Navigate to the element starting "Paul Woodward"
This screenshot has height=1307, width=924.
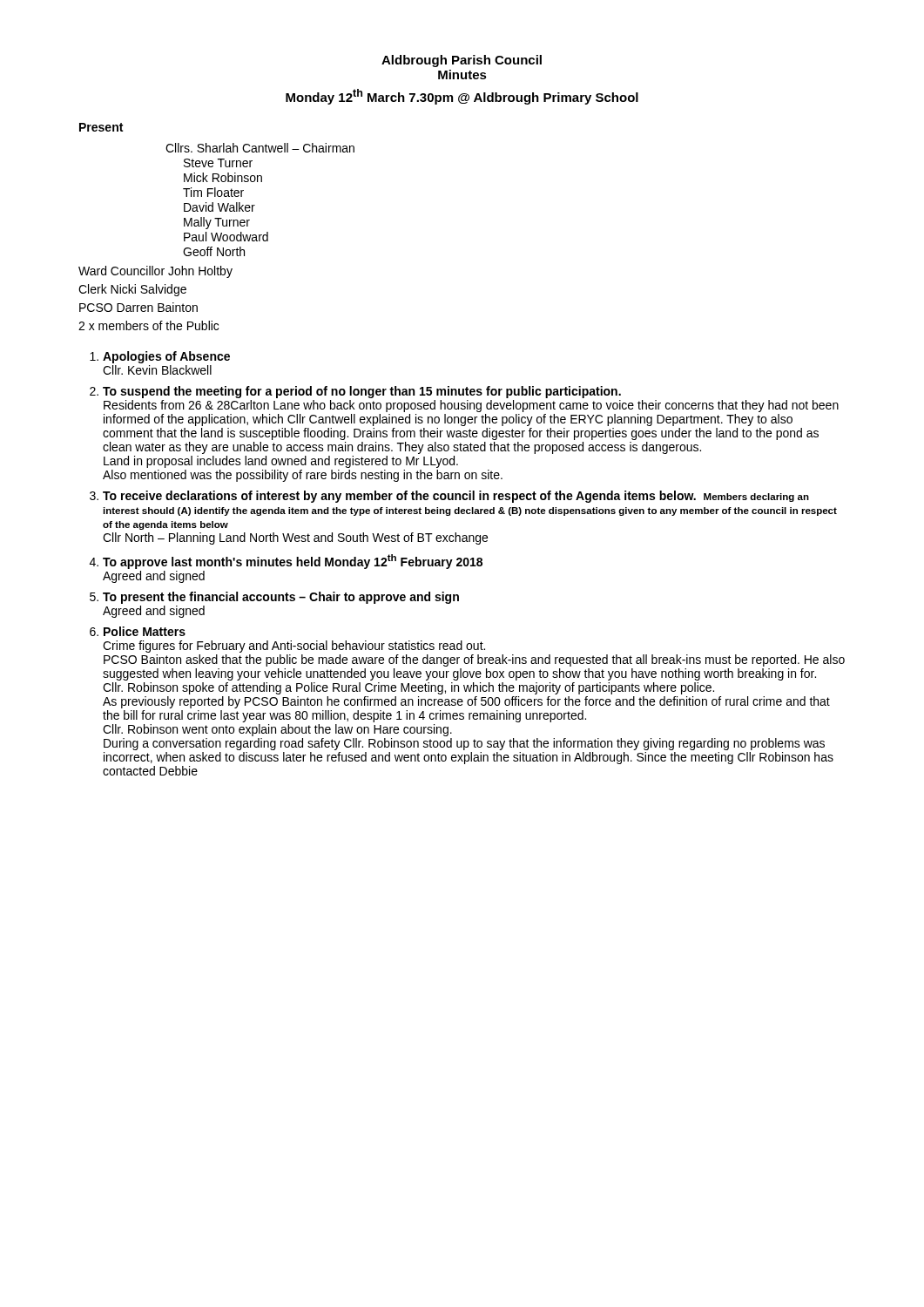226,237
